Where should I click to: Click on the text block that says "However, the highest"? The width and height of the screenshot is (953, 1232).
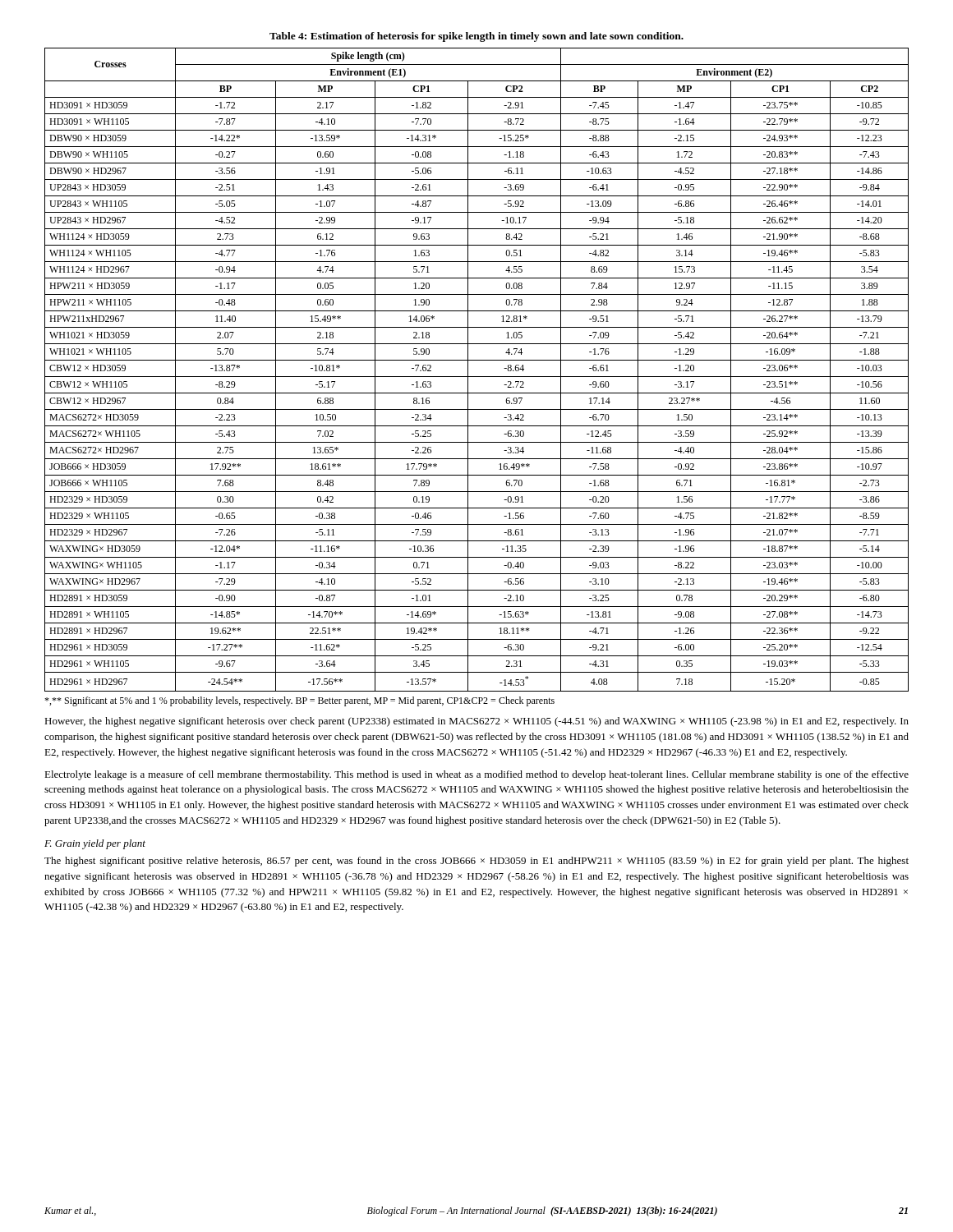tap(476, 736)
